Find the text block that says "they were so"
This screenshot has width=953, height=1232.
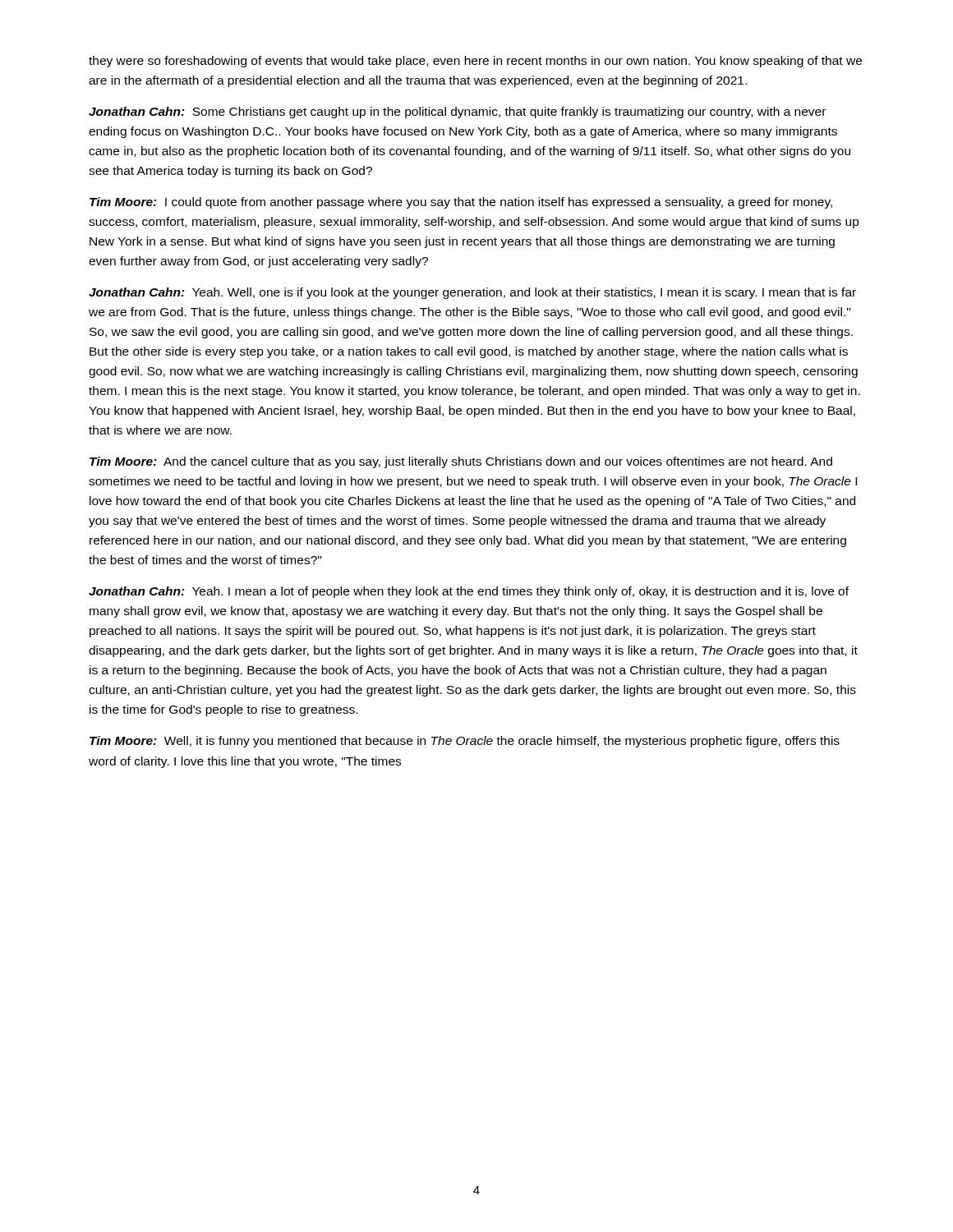476,70
